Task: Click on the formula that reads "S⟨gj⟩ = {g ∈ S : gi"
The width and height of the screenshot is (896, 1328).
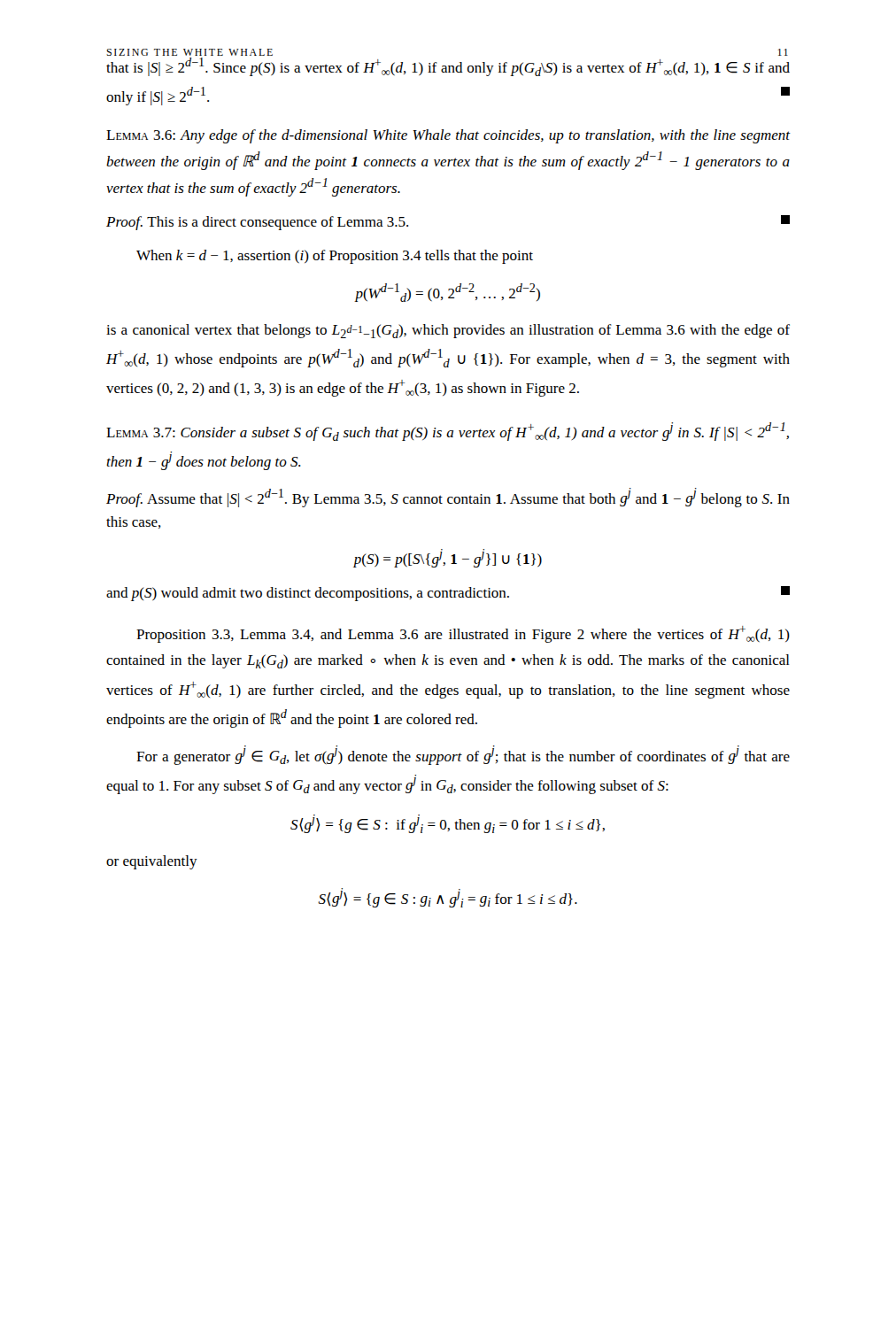Action: coord(448,898)
